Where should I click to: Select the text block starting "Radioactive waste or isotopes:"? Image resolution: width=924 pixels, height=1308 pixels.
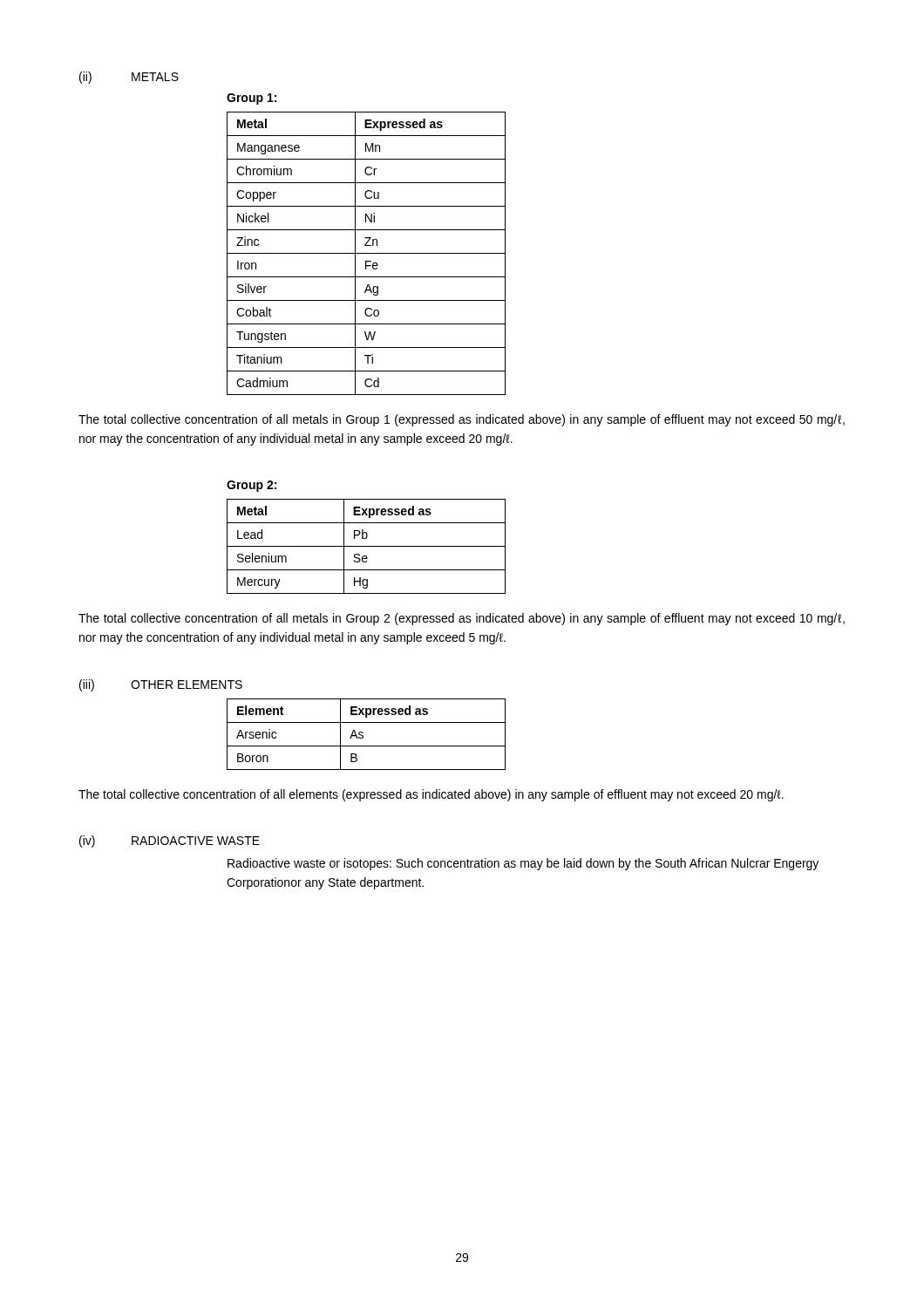click(x=523, y=873)
